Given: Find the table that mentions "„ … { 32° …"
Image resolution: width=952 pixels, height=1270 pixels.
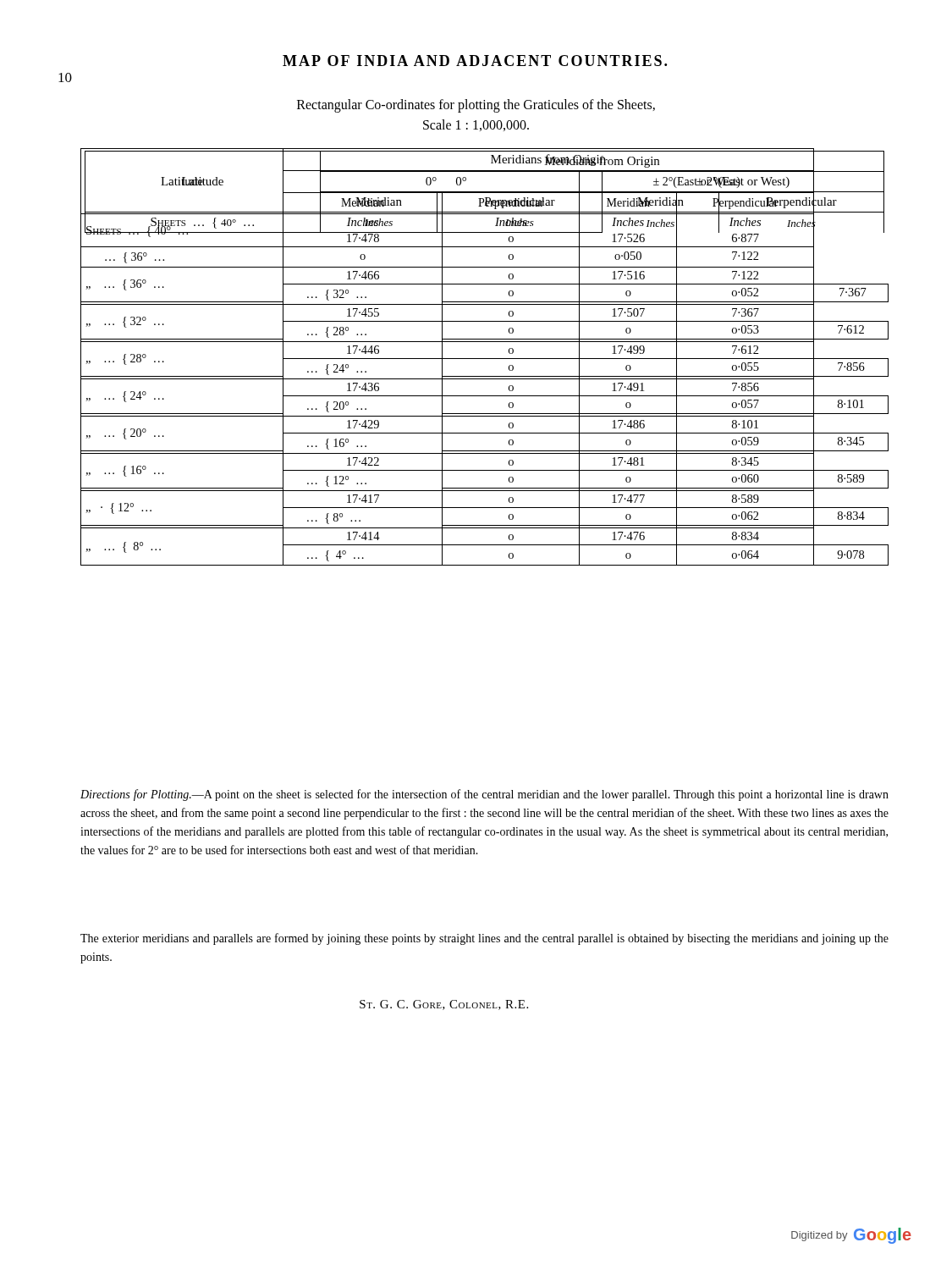Looking at the screenshot, I should (484, 357).
